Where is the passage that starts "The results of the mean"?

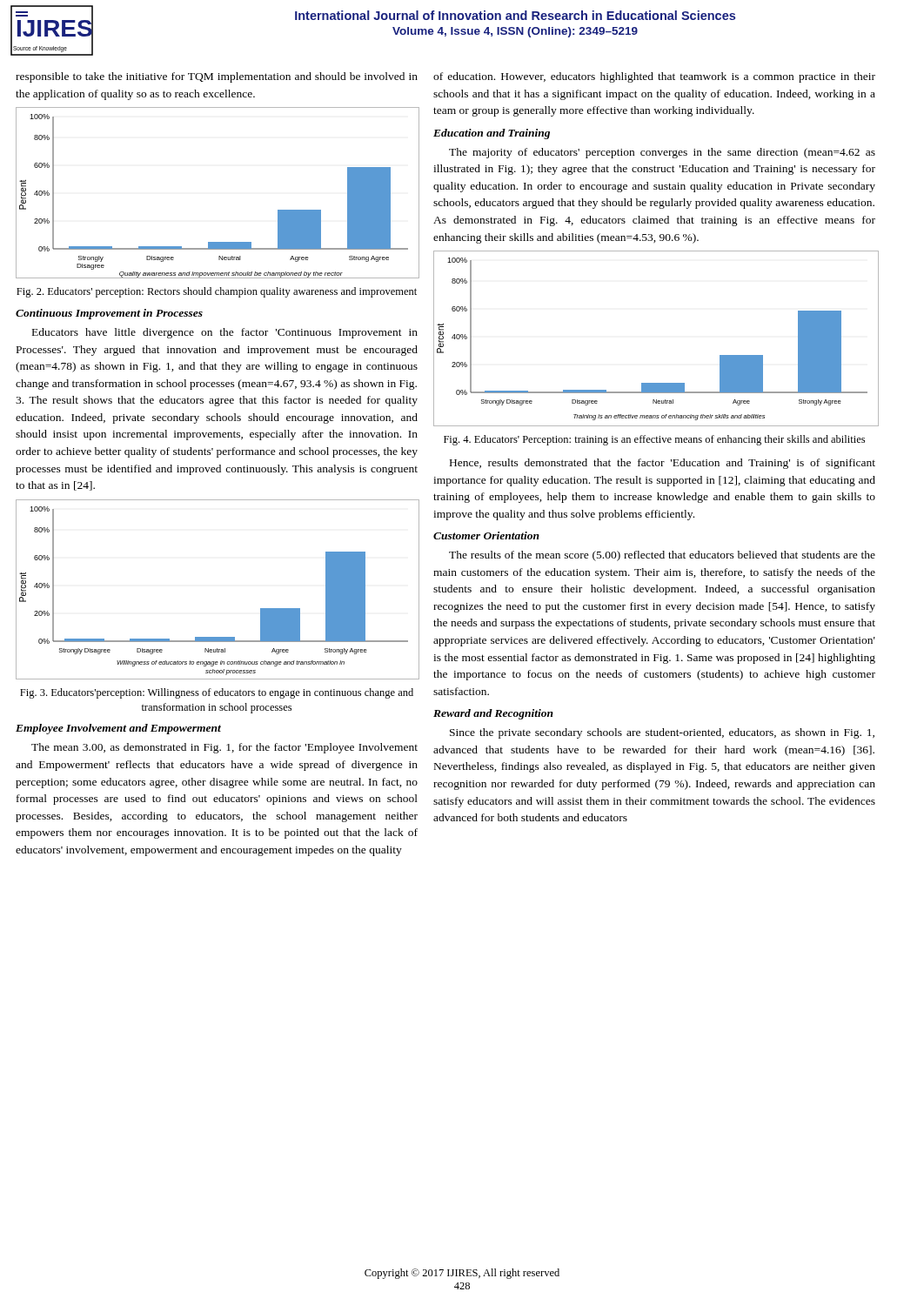(654, 623)
